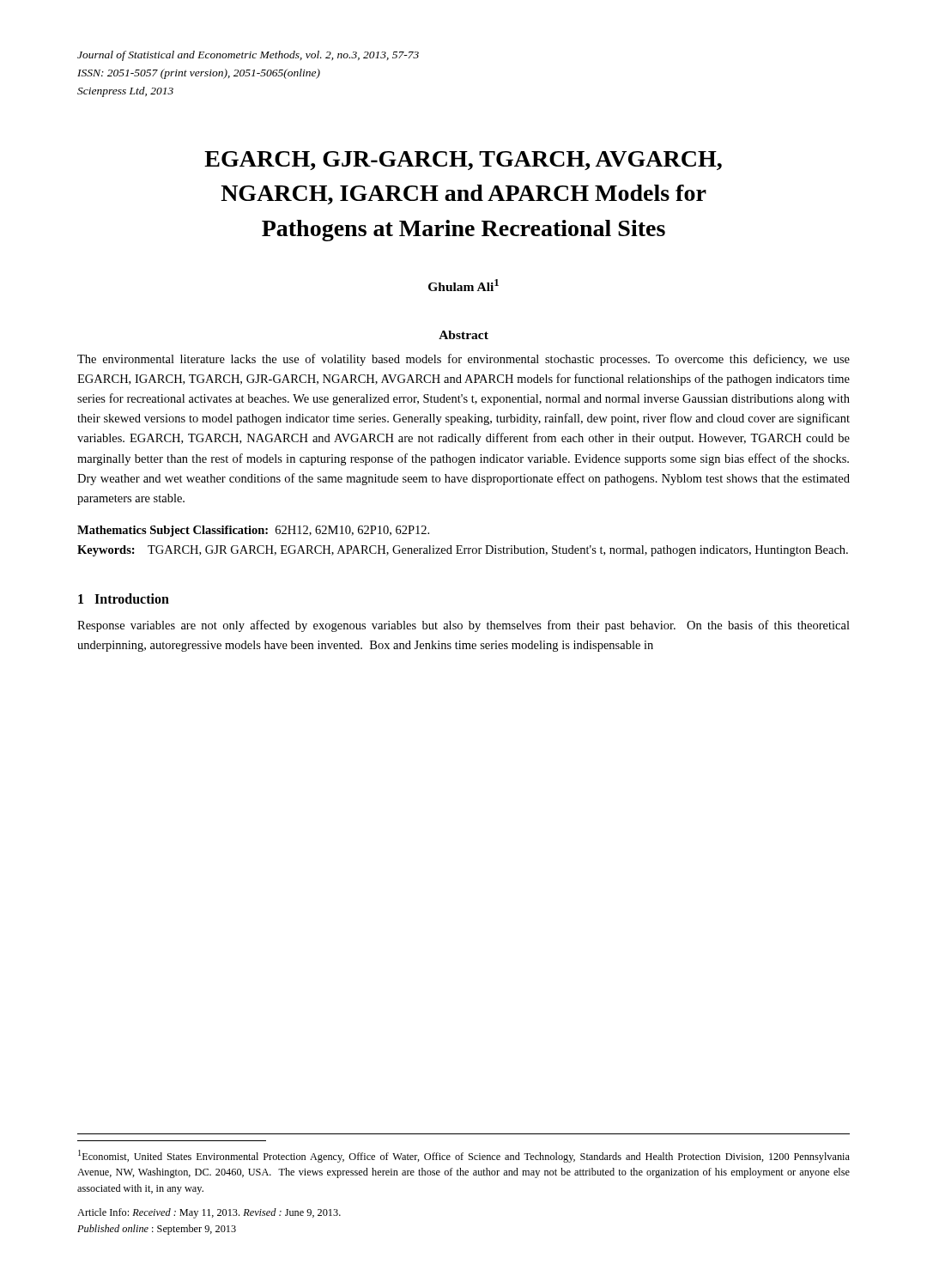Locate the block of text that opens with "Article Info: Received : May"
The image size is (927, 1288).
(x=209, y=1221)
